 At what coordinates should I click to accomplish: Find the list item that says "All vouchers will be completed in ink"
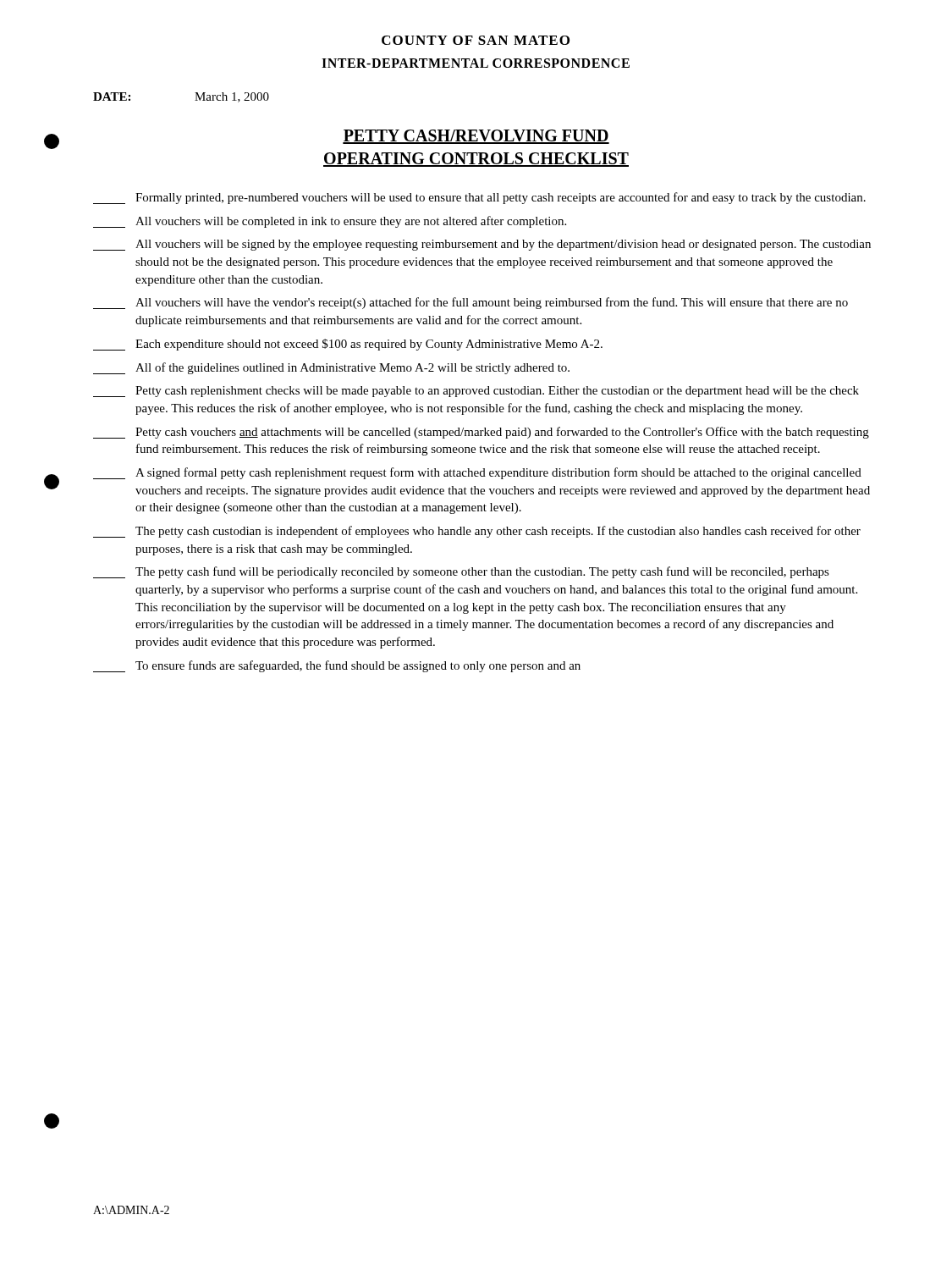click(484, 221)
